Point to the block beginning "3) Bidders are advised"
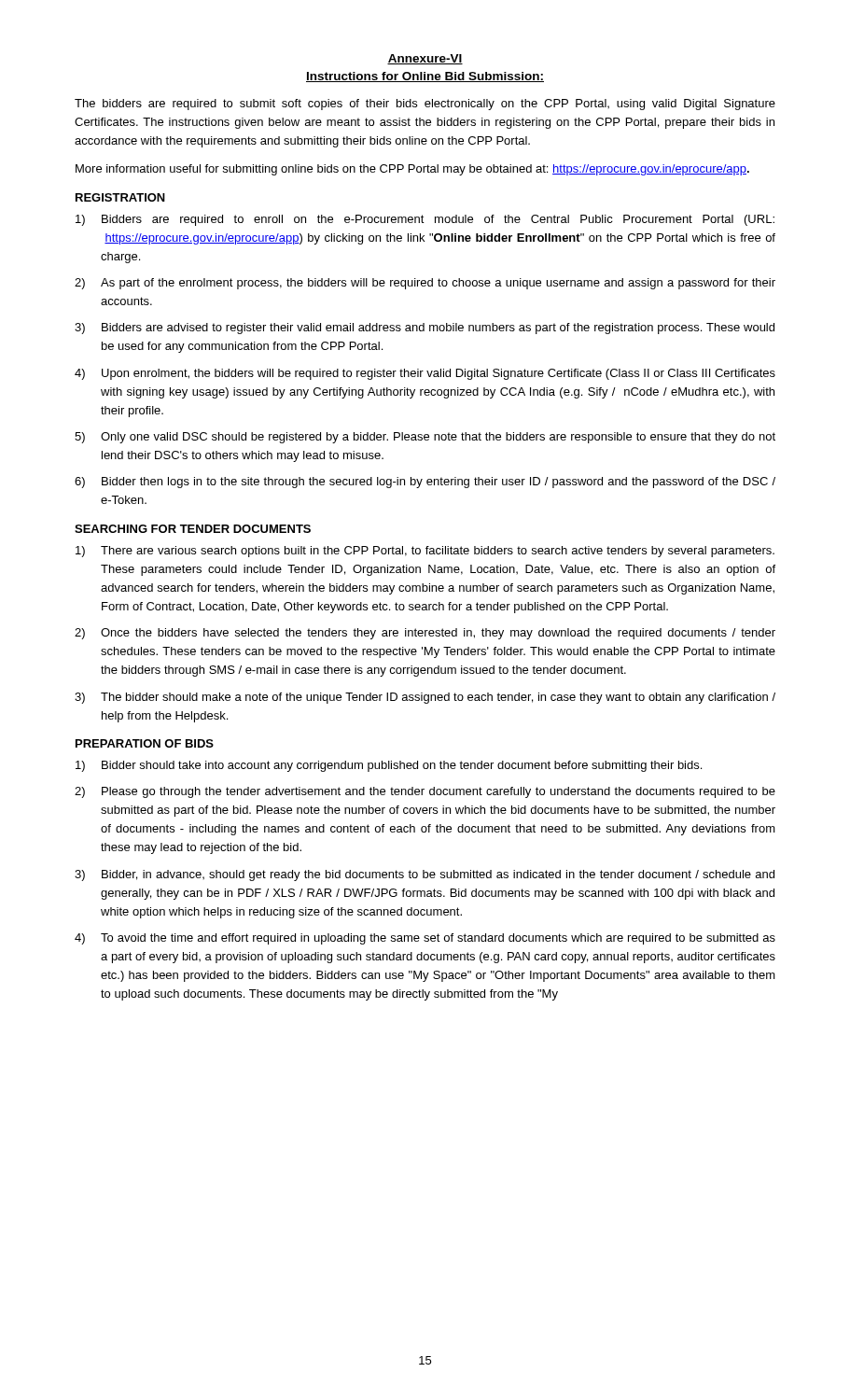The height and width of the screenshot is (1400, 850). coord(425,337)
